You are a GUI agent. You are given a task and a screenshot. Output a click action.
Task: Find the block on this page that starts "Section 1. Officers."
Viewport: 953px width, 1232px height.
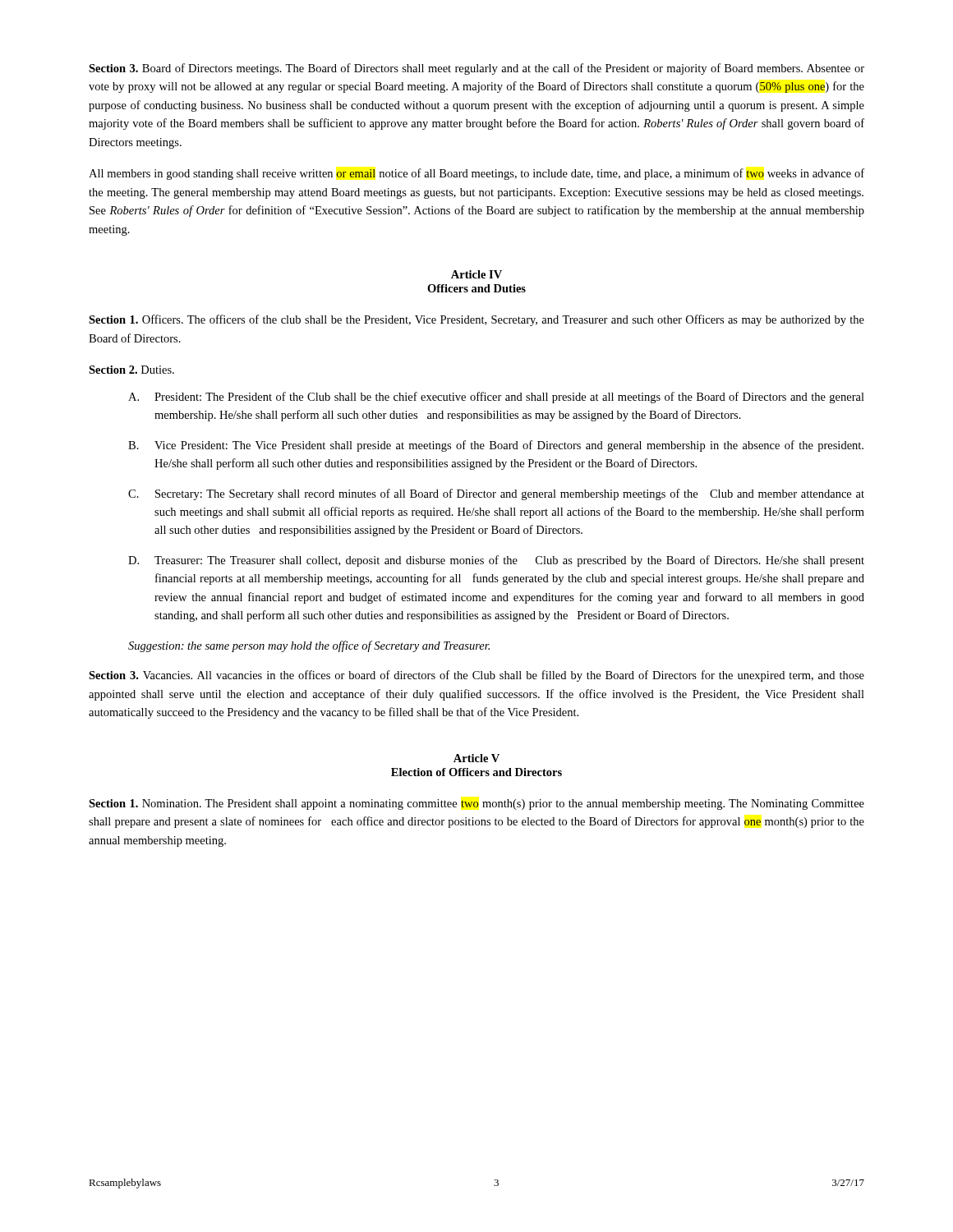476,329
